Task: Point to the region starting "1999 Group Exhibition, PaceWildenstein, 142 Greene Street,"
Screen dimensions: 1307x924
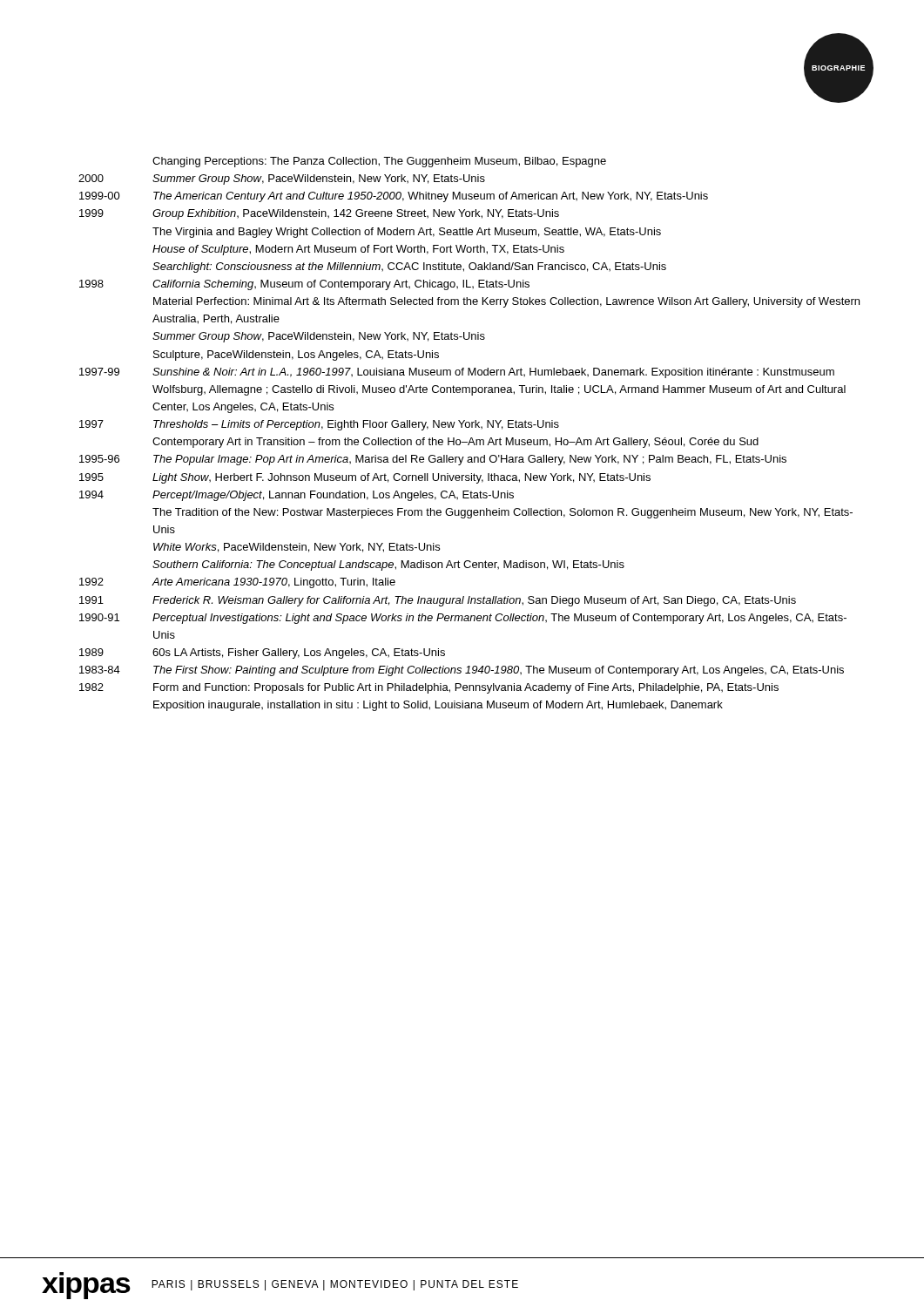Action: click(473, 240)
